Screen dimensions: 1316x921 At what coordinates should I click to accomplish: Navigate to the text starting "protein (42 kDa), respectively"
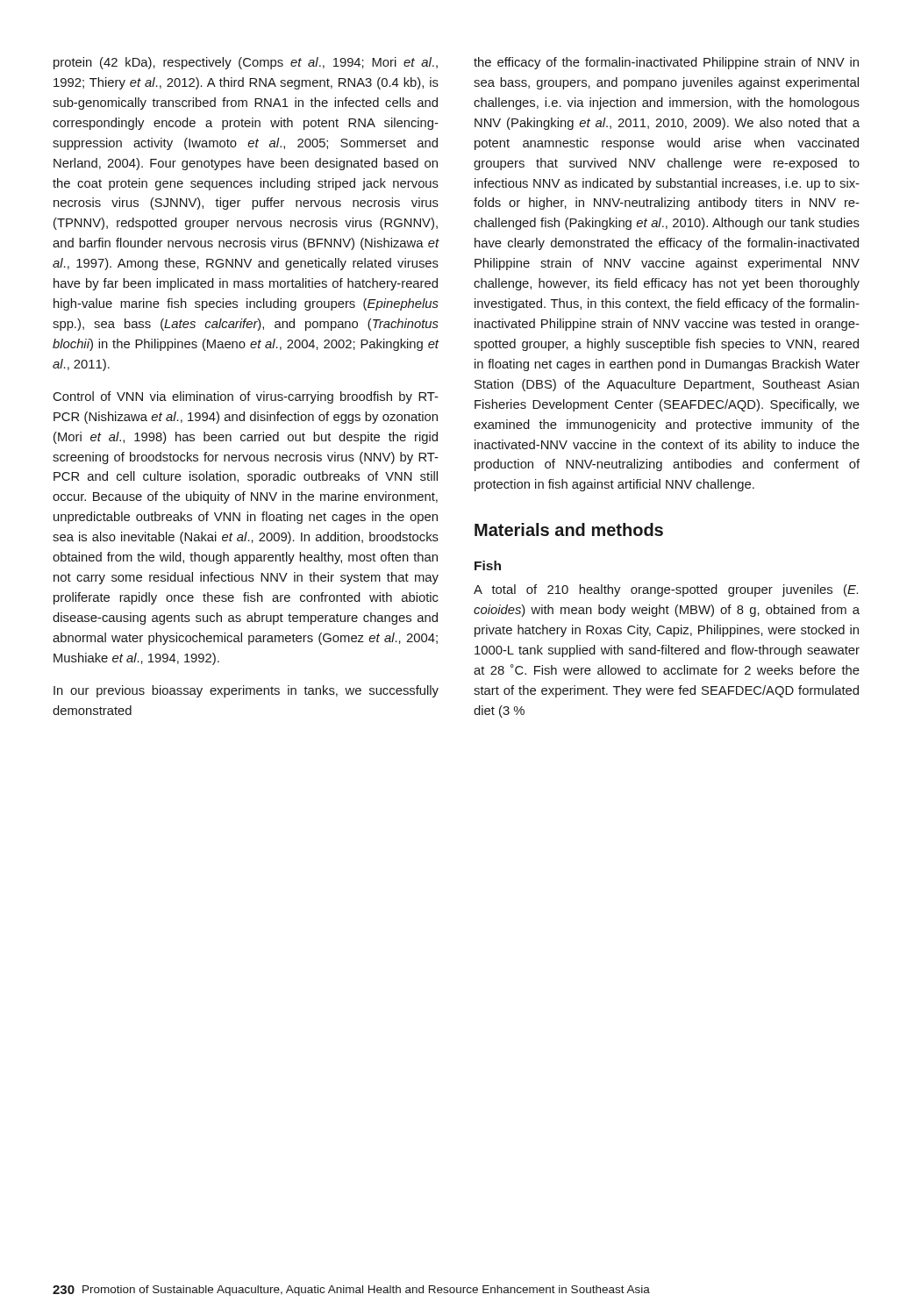[246, 213]
